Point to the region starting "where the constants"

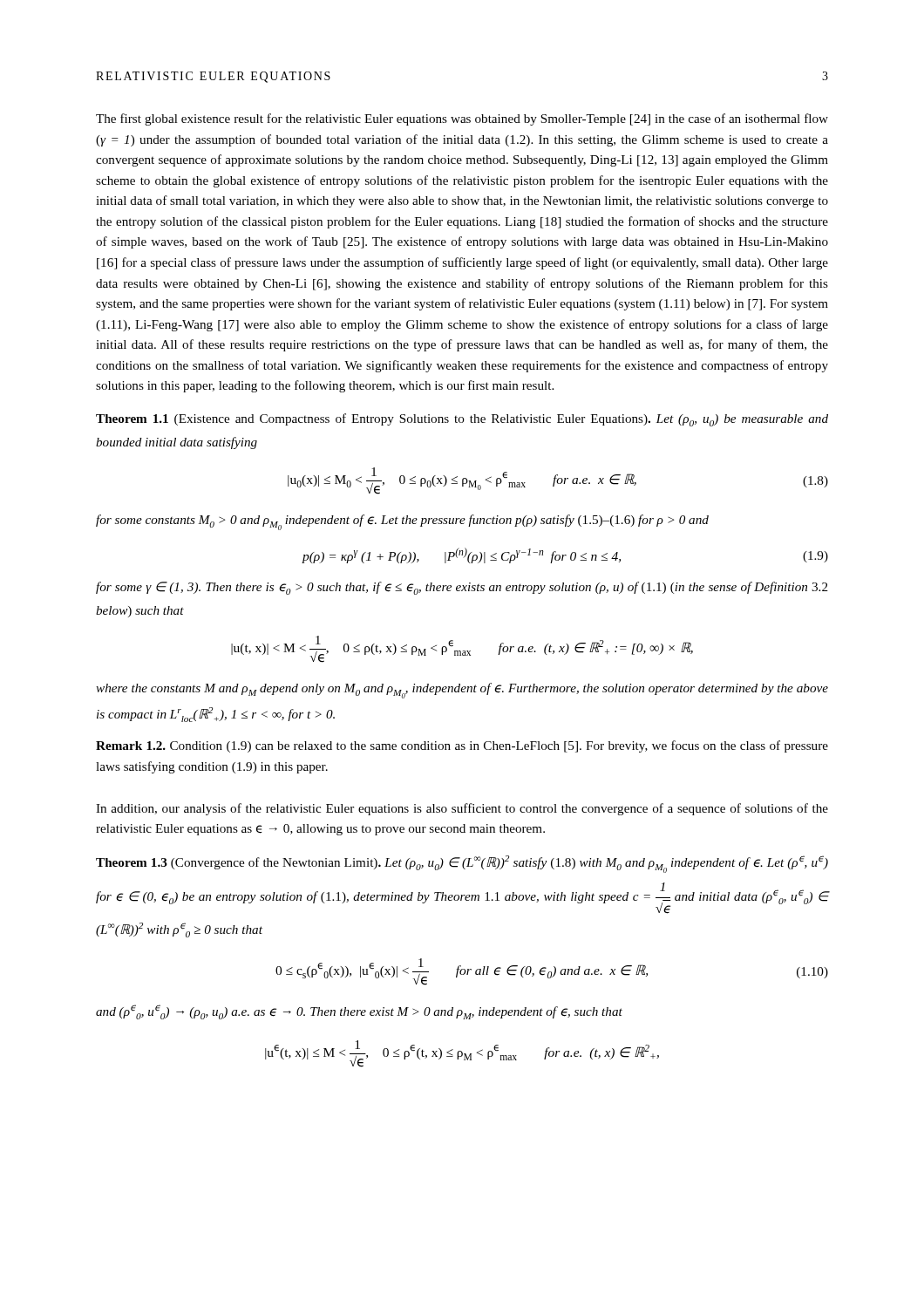(x=462, y=702)
